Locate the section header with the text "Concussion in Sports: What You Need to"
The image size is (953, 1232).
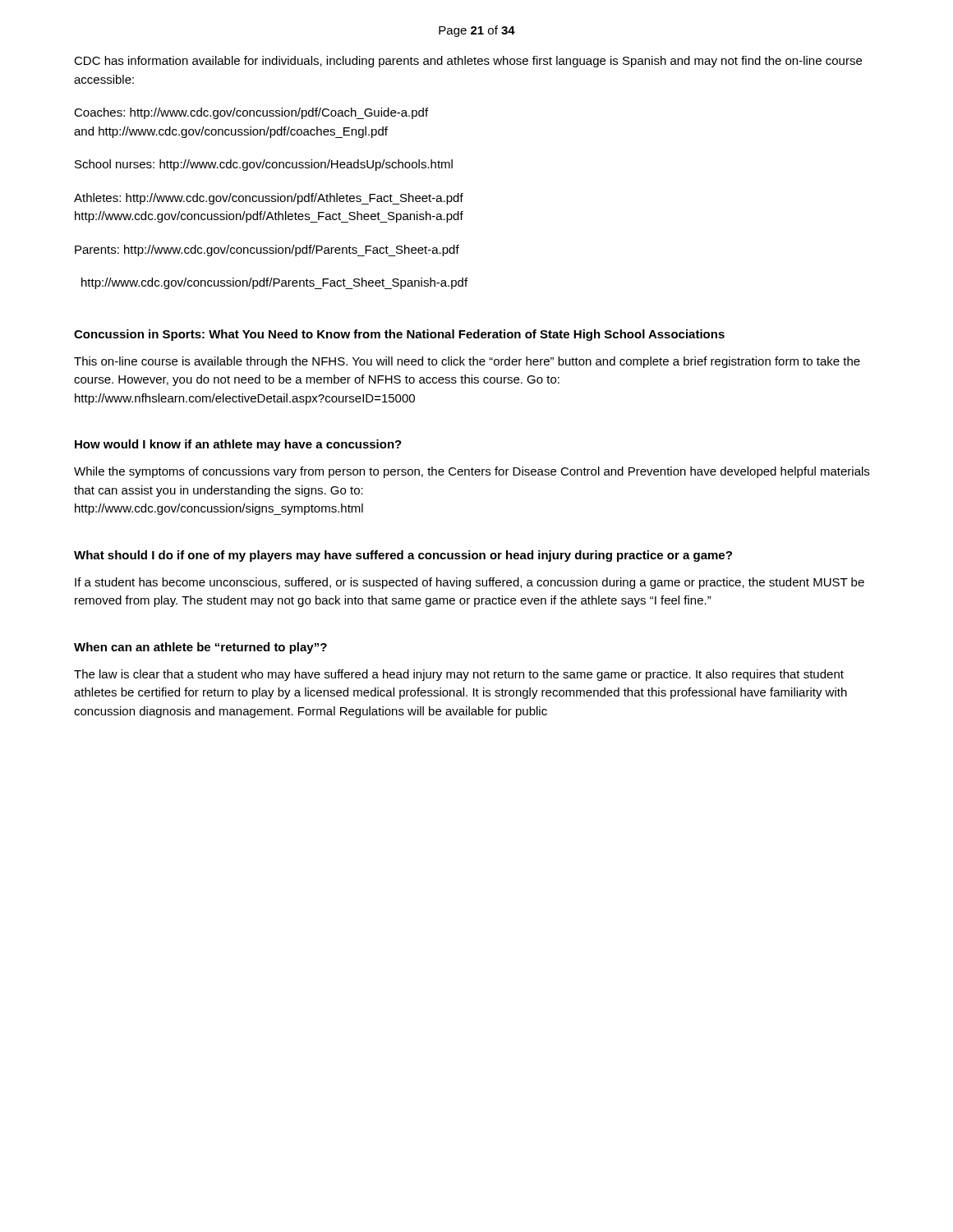pyautogui.click(x=399, y=333)
